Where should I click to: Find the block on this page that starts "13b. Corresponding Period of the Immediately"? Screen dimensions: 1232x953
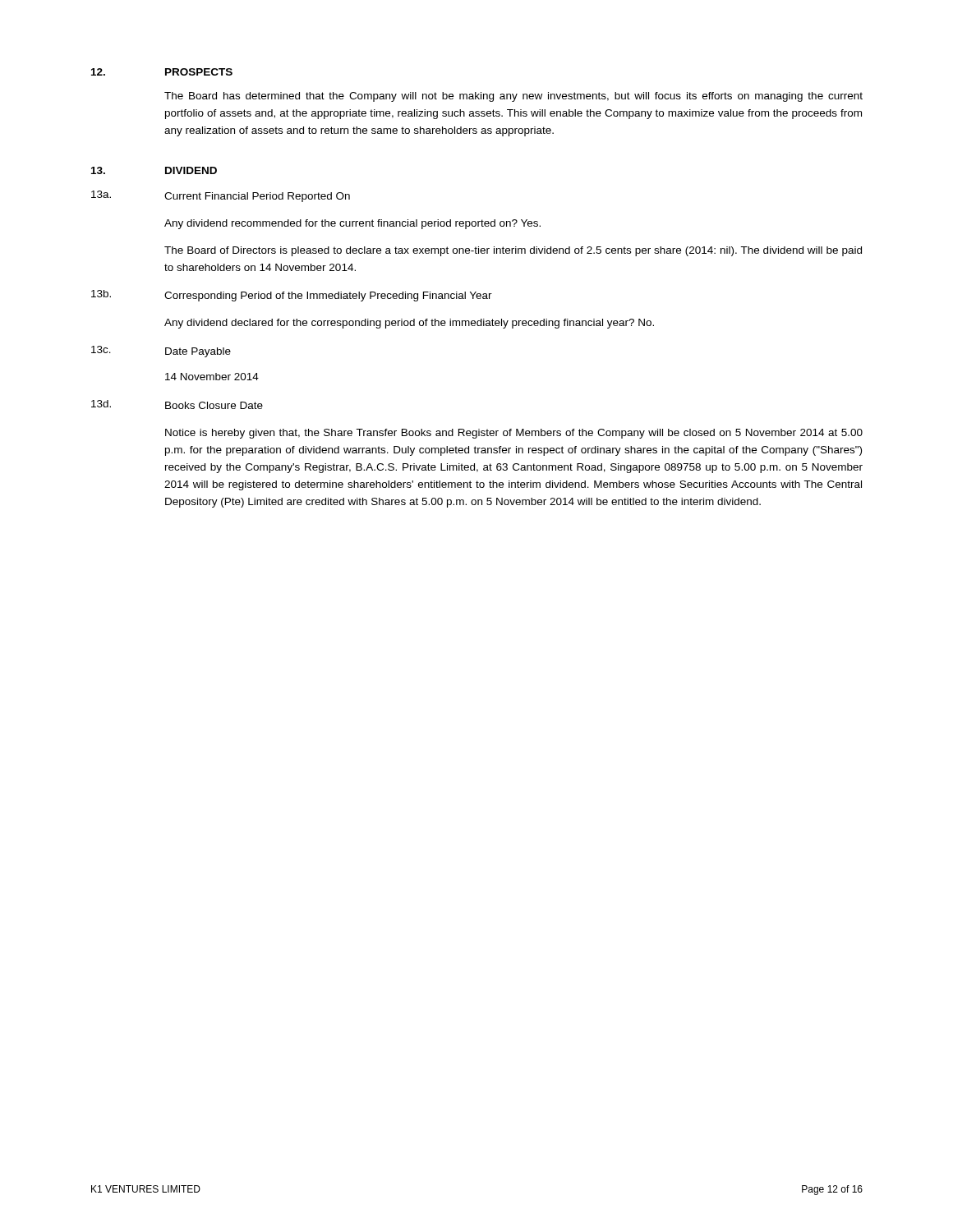[476, 296]
